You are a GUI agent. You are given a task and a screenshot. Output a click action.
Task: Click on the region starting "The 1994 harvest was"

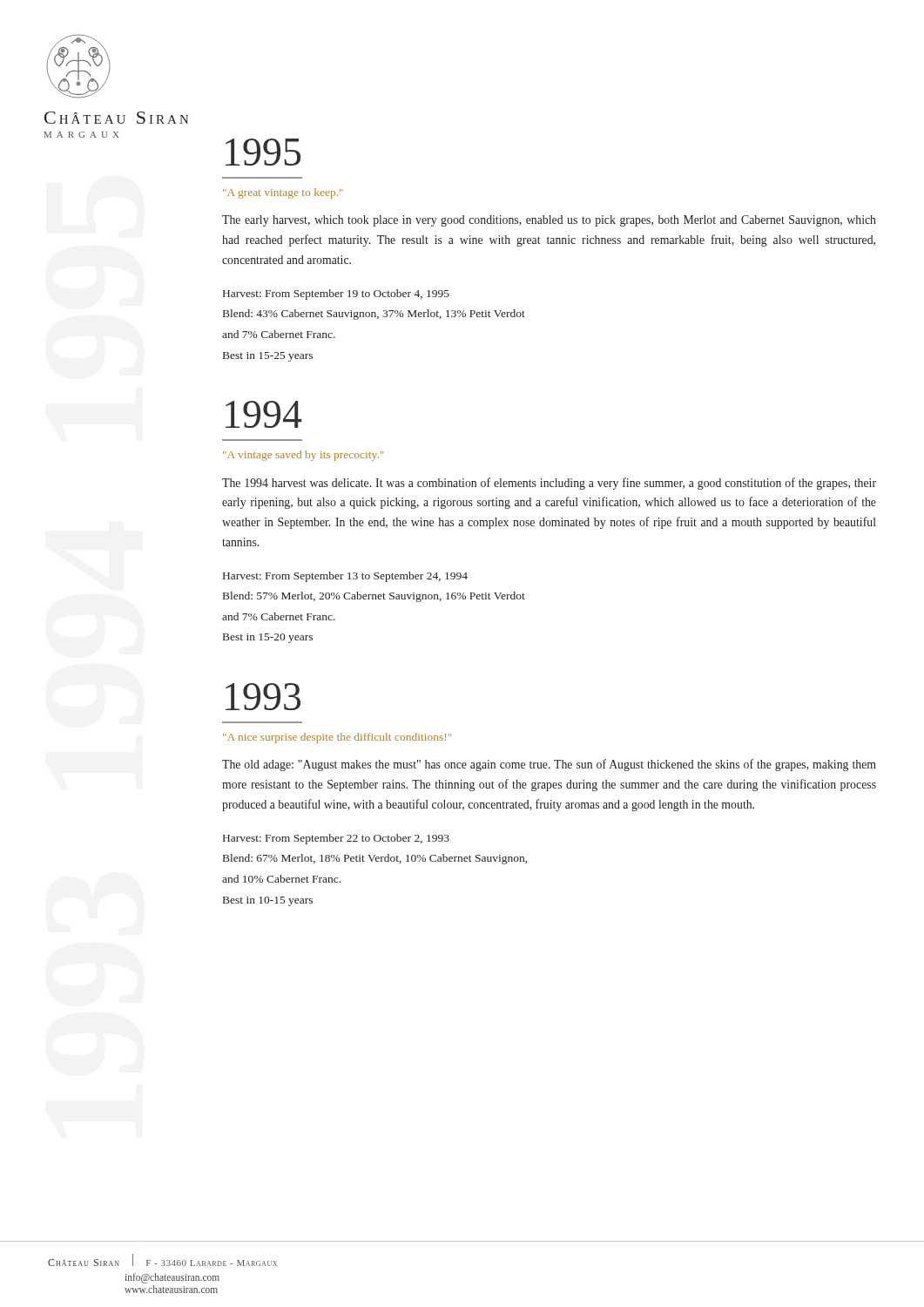549,513
